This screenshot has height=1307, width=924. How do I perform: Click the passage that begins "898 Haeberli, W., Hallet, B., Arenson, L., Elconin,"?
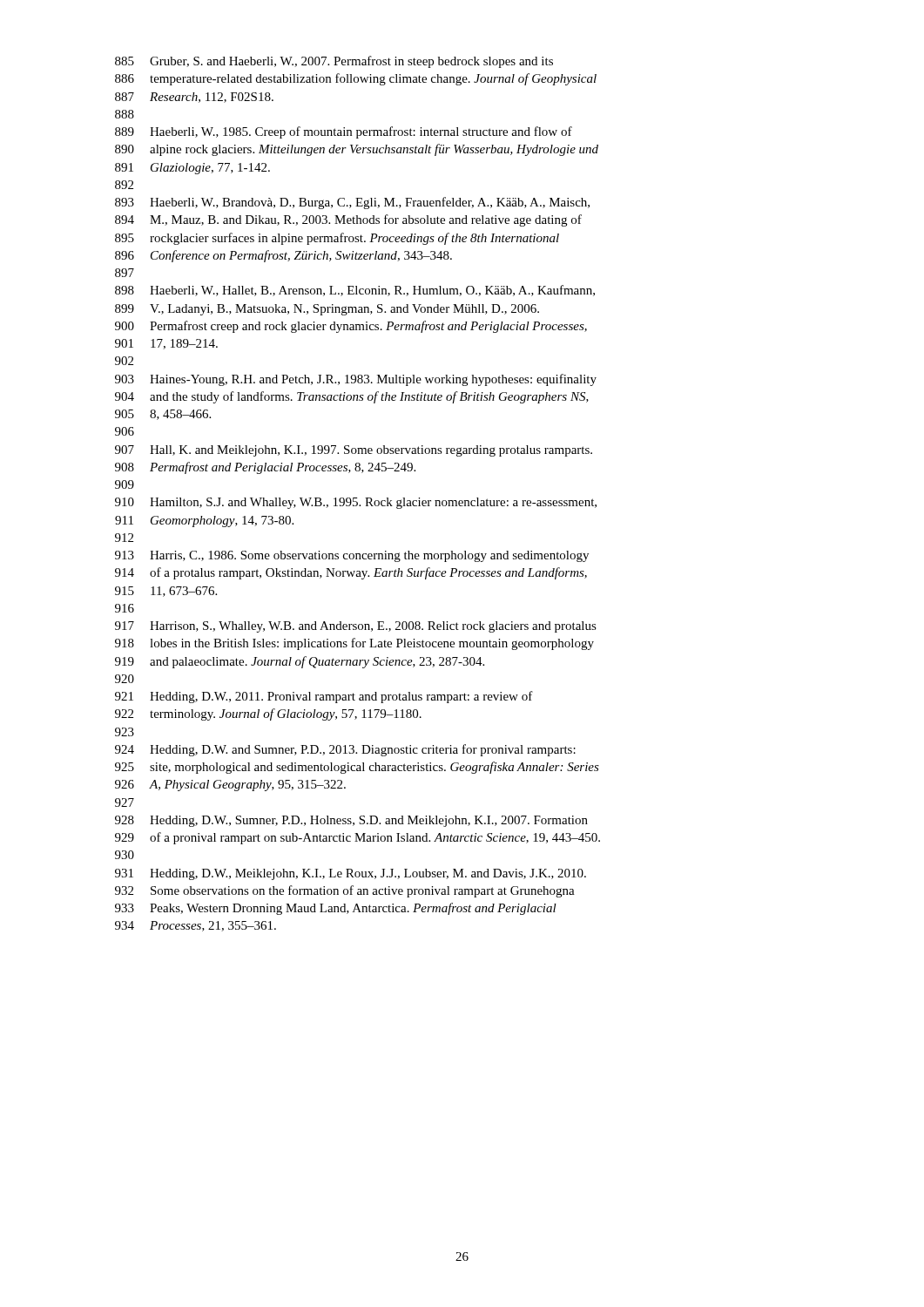tap(462, 317)
